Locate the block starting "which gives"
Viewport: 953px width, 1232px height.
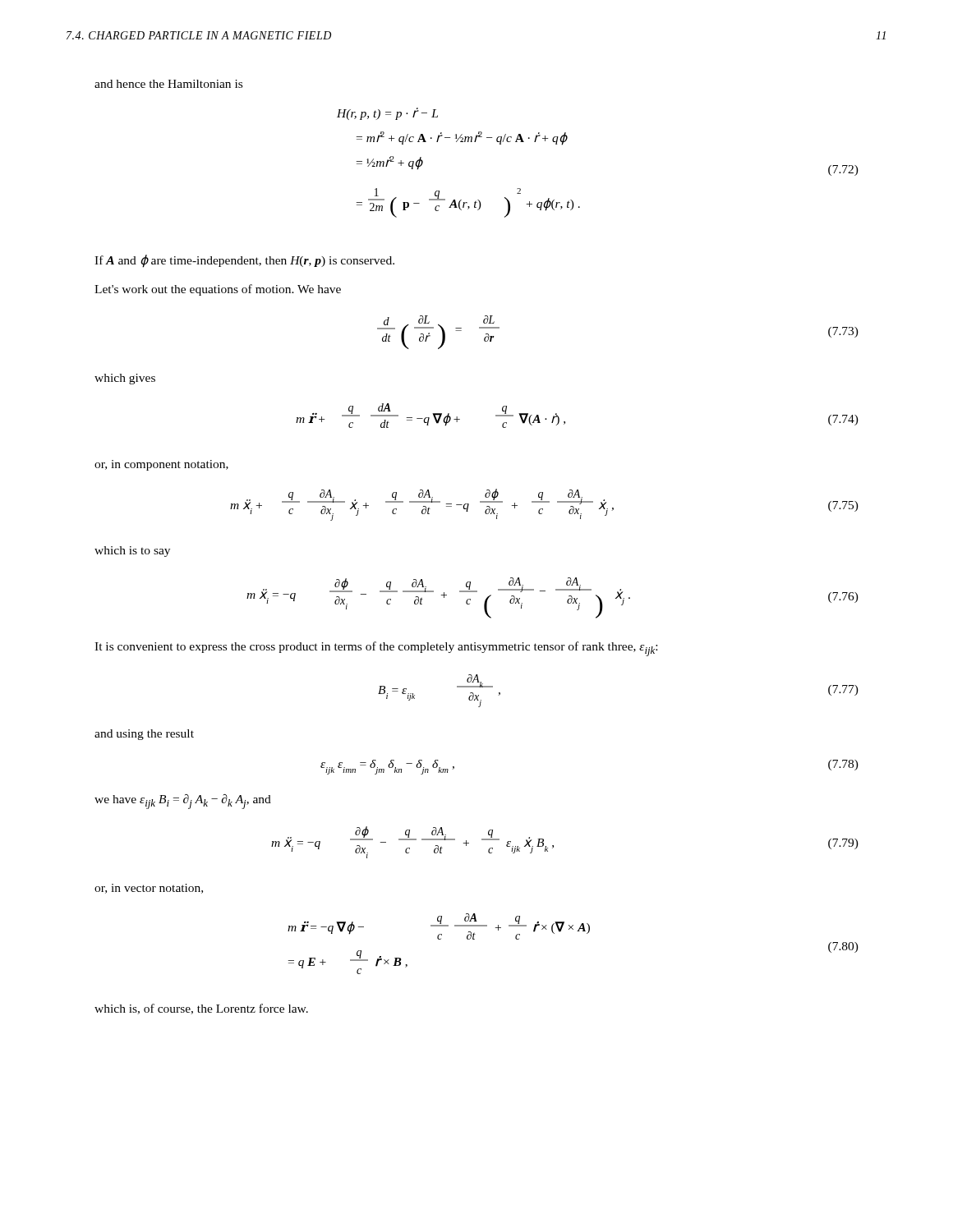pyautogui.click(x=125, y=378)
